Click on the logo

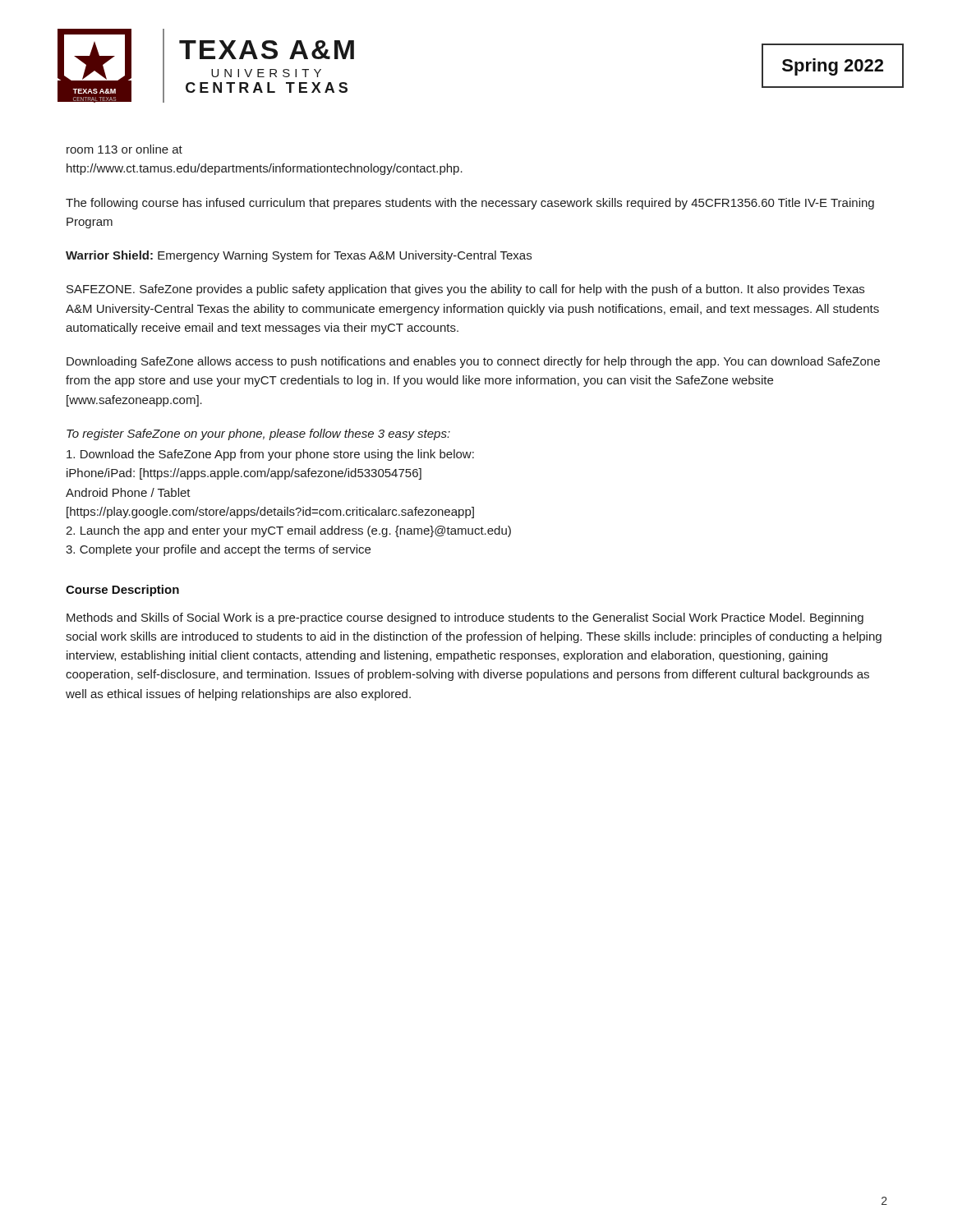click(476, 66)
